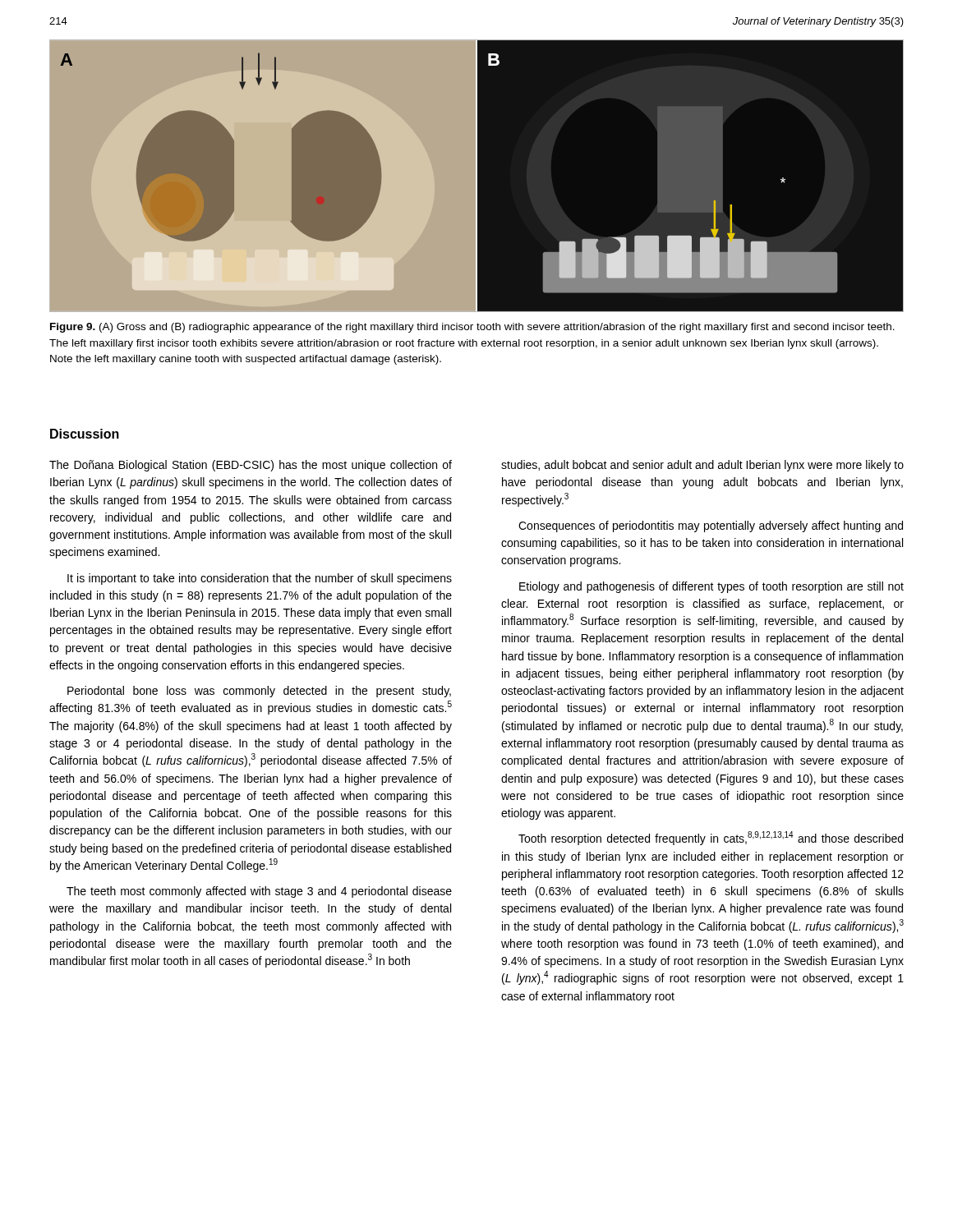Click on the photo
The height and width of the screenshot is (1232, 953).
(x=476, y=176)
